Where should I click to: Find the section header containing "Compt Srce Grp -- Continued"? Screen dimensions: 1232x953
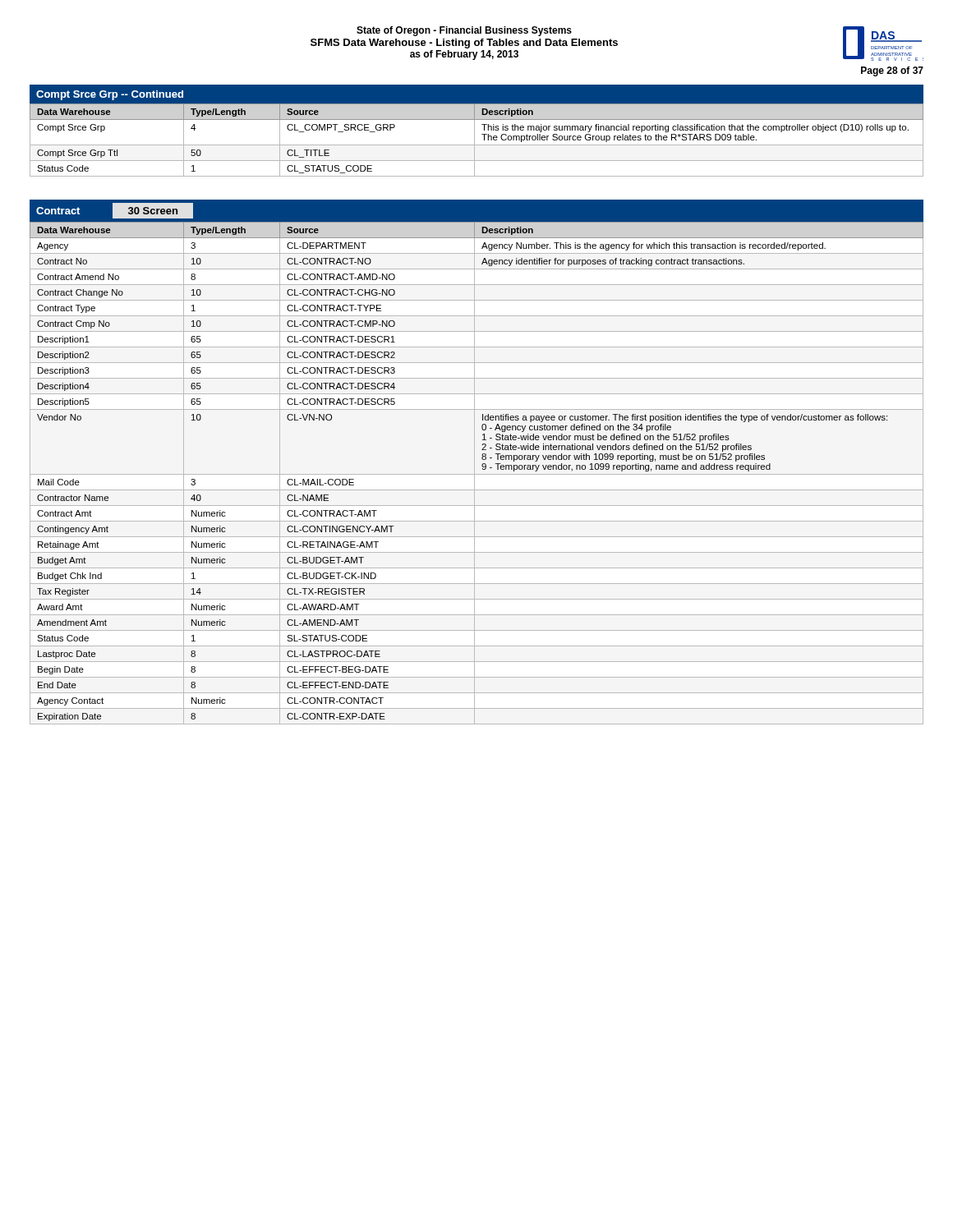110,94
